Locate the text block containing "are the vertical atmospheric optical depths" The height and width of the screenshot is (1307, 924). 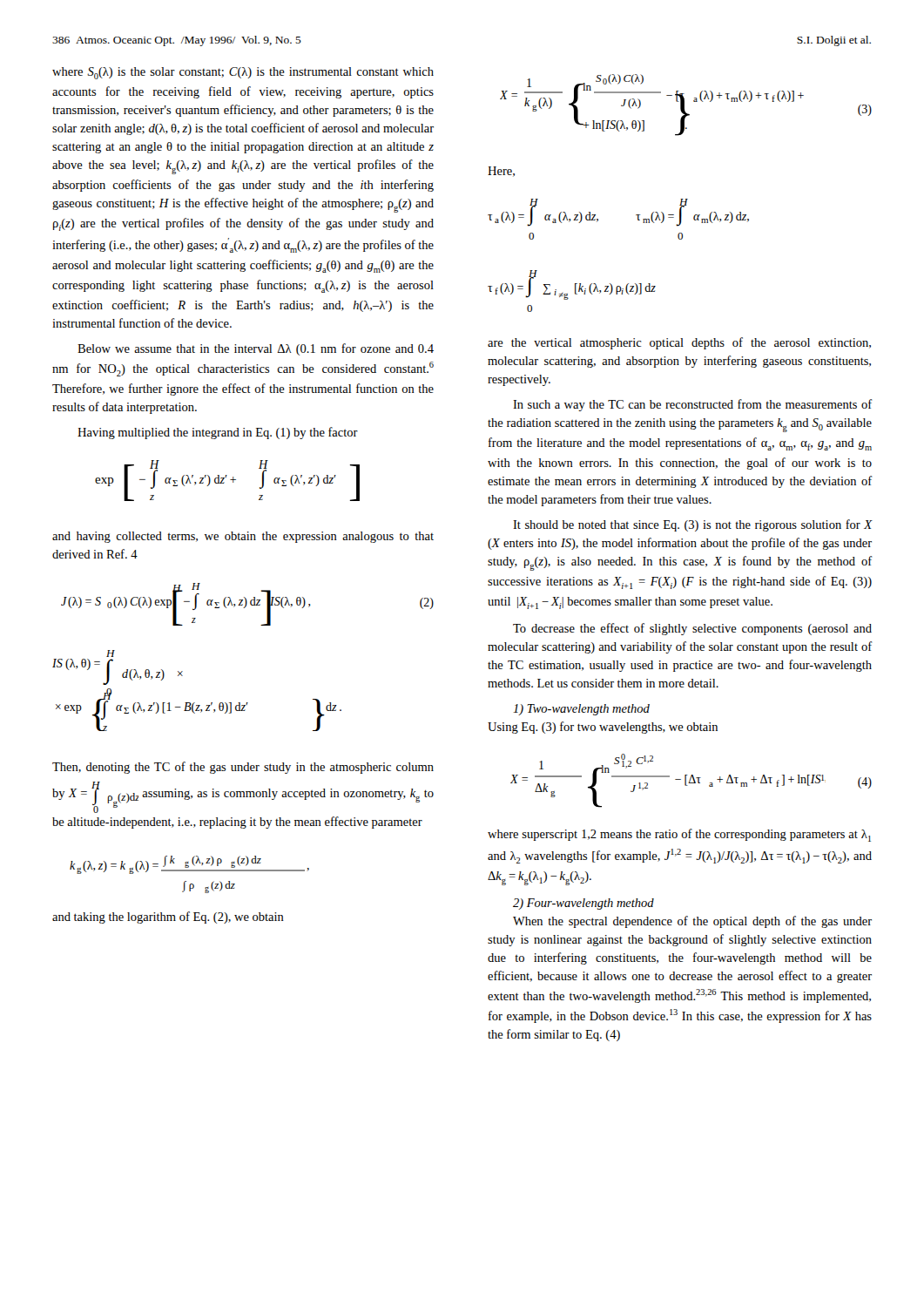pyautogui.click(x=680, y=361)
